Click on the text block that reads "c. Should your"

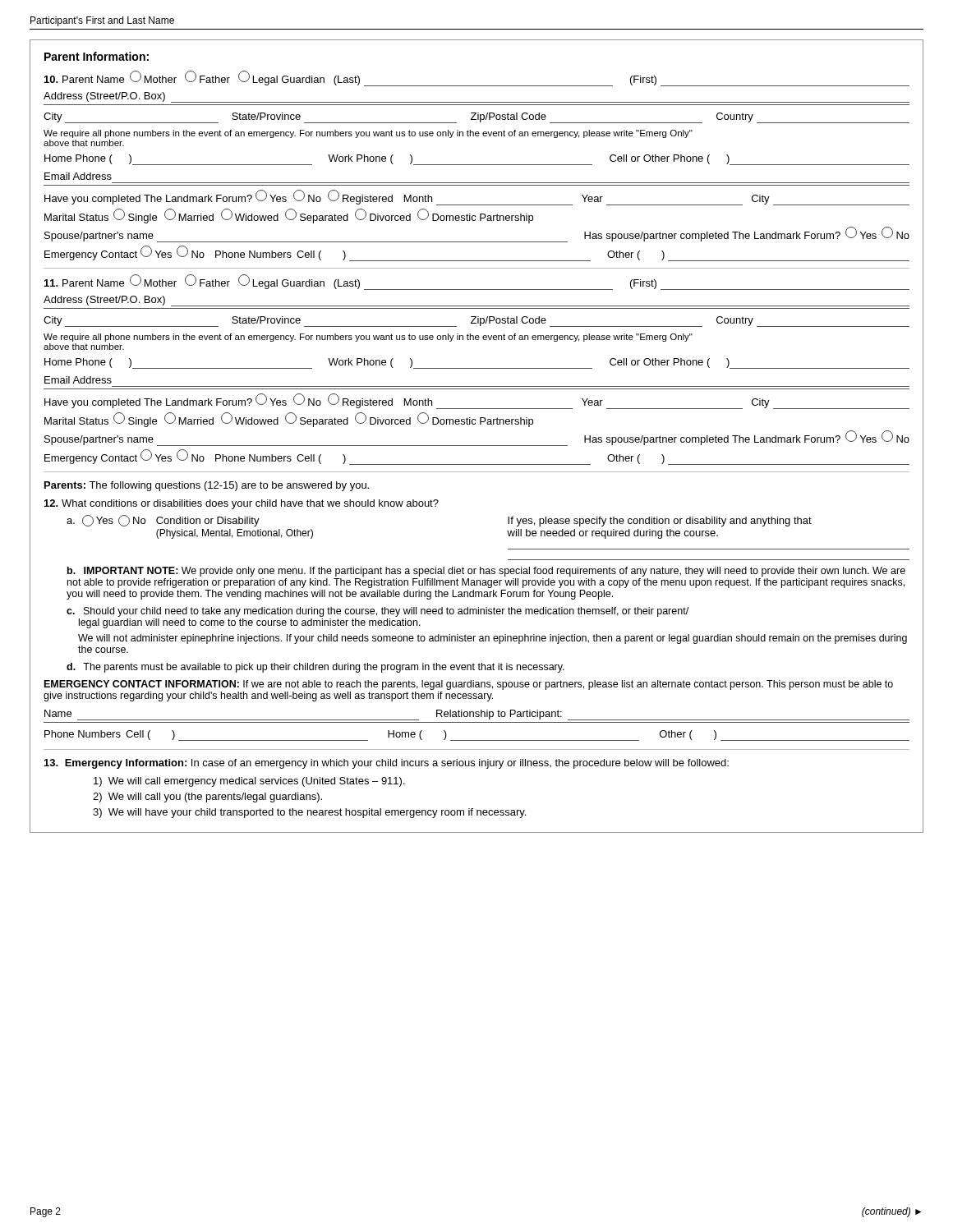click(x=378, y=617)
